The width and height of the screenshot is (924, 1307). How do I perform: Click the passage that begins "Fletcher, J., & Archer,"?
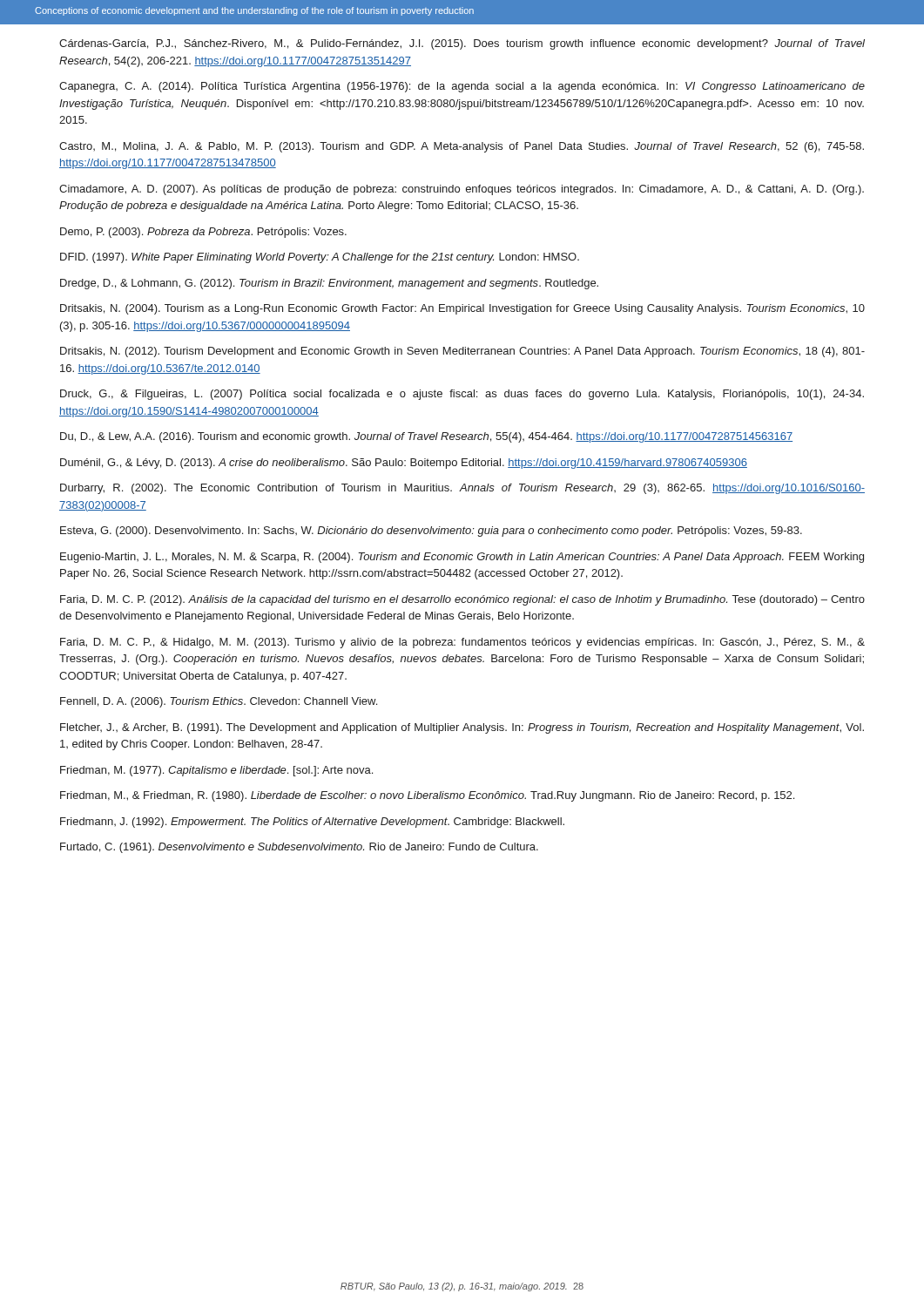462,735
